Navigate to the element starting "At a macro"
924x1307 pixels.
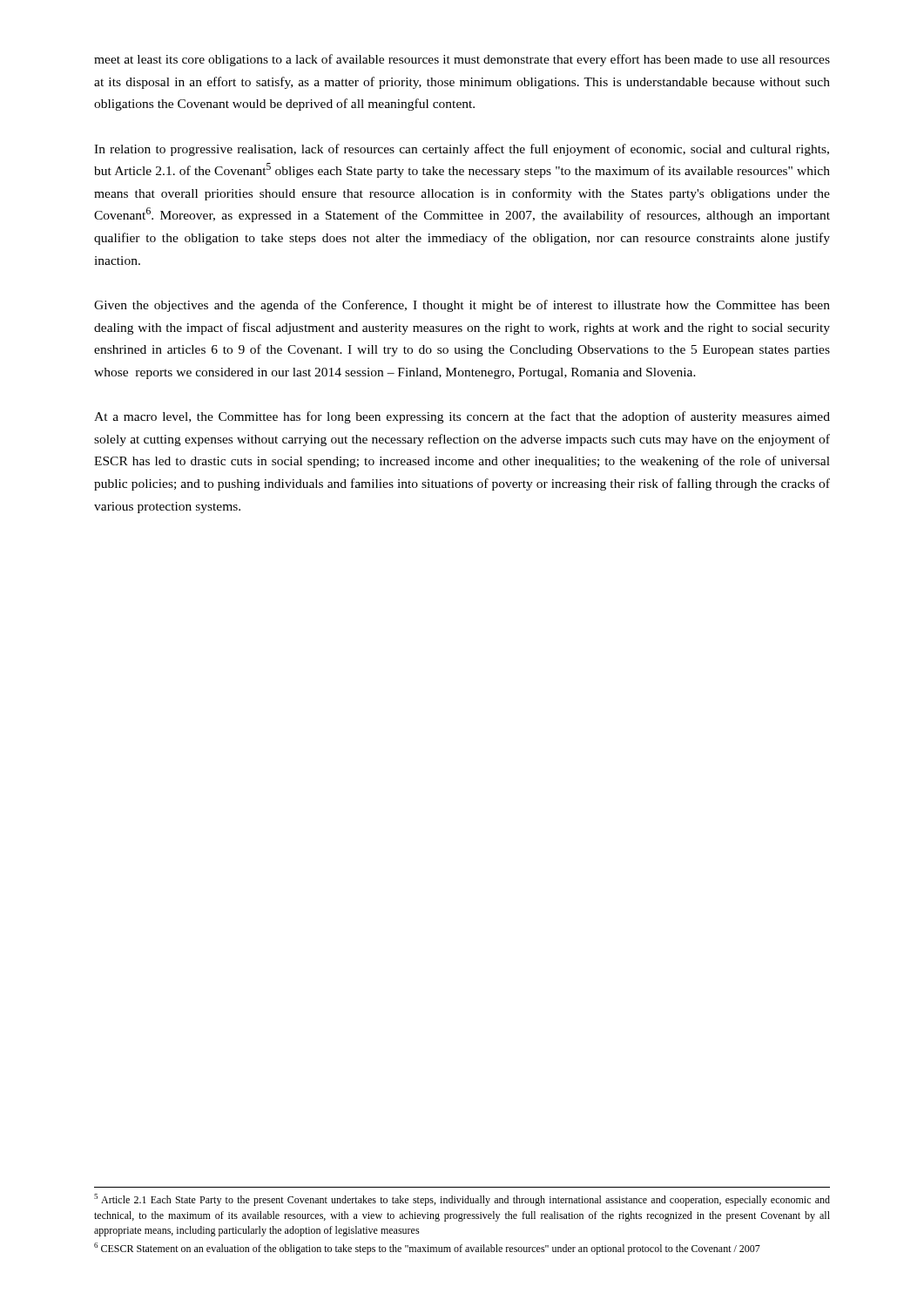[x=462, y=461]
